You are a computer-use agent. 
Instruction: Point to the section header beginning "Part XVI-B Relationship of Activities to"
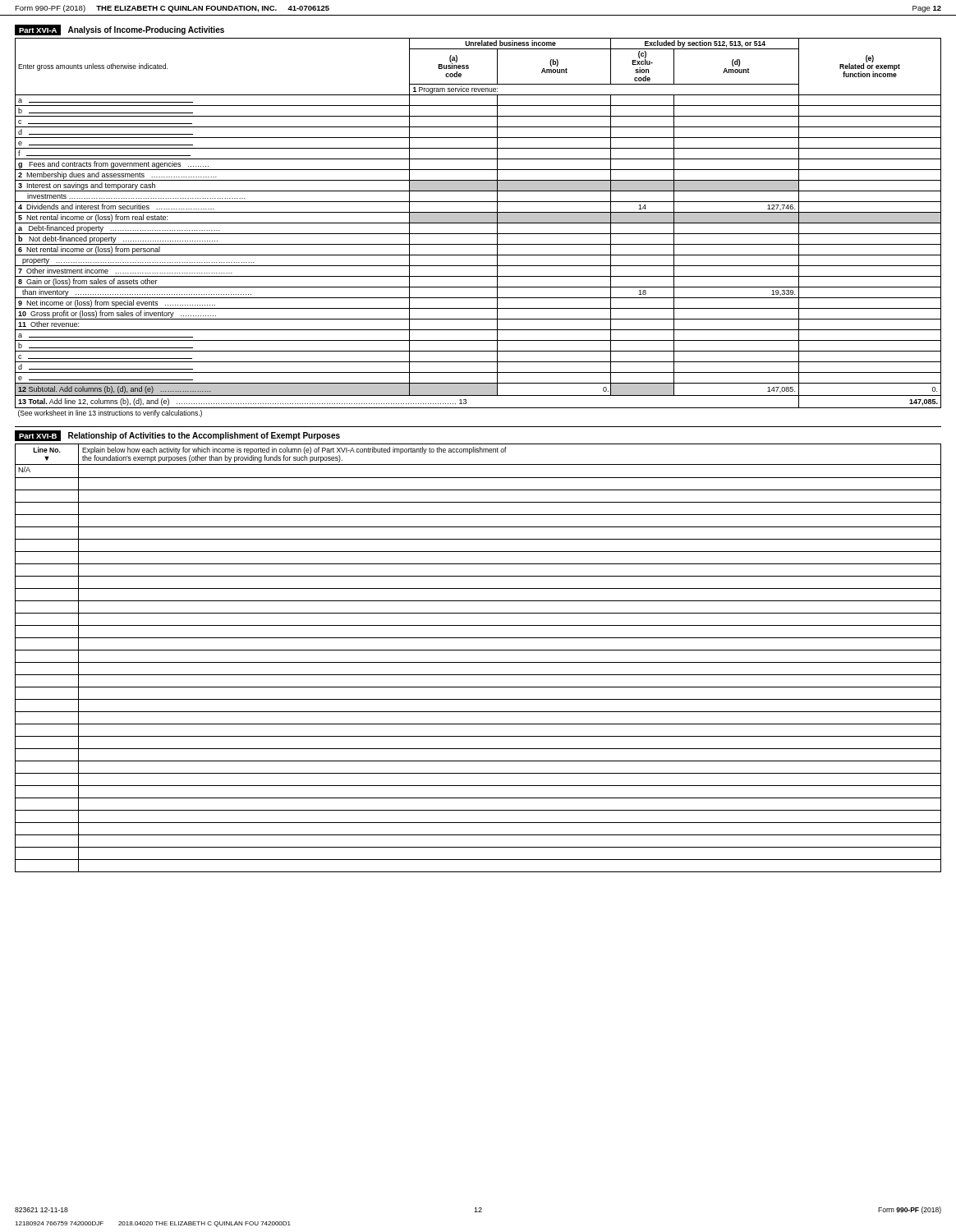177,436
